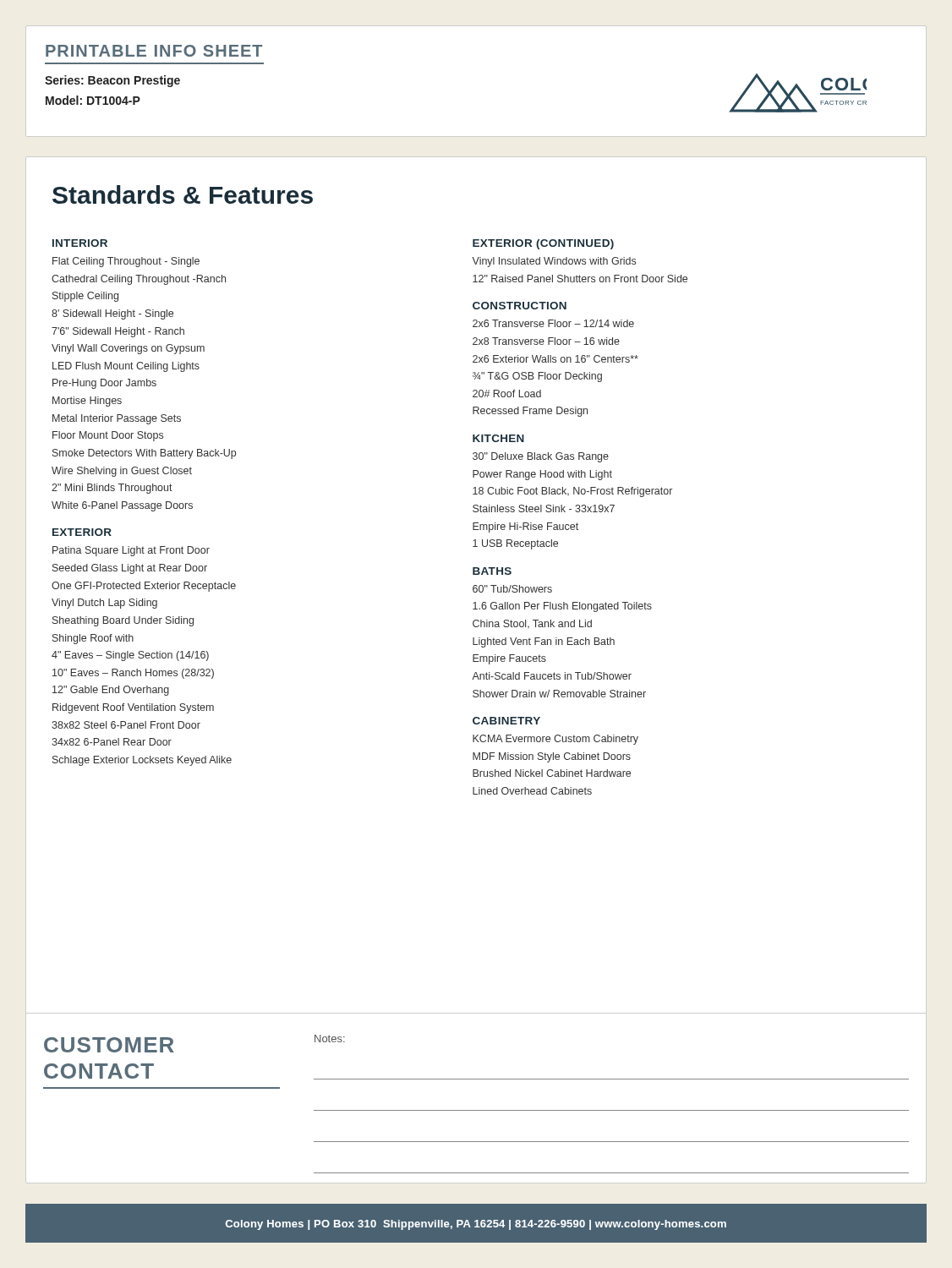Point to the element starting "Metal Interior Passage Sets"

[x=116, y=418]
